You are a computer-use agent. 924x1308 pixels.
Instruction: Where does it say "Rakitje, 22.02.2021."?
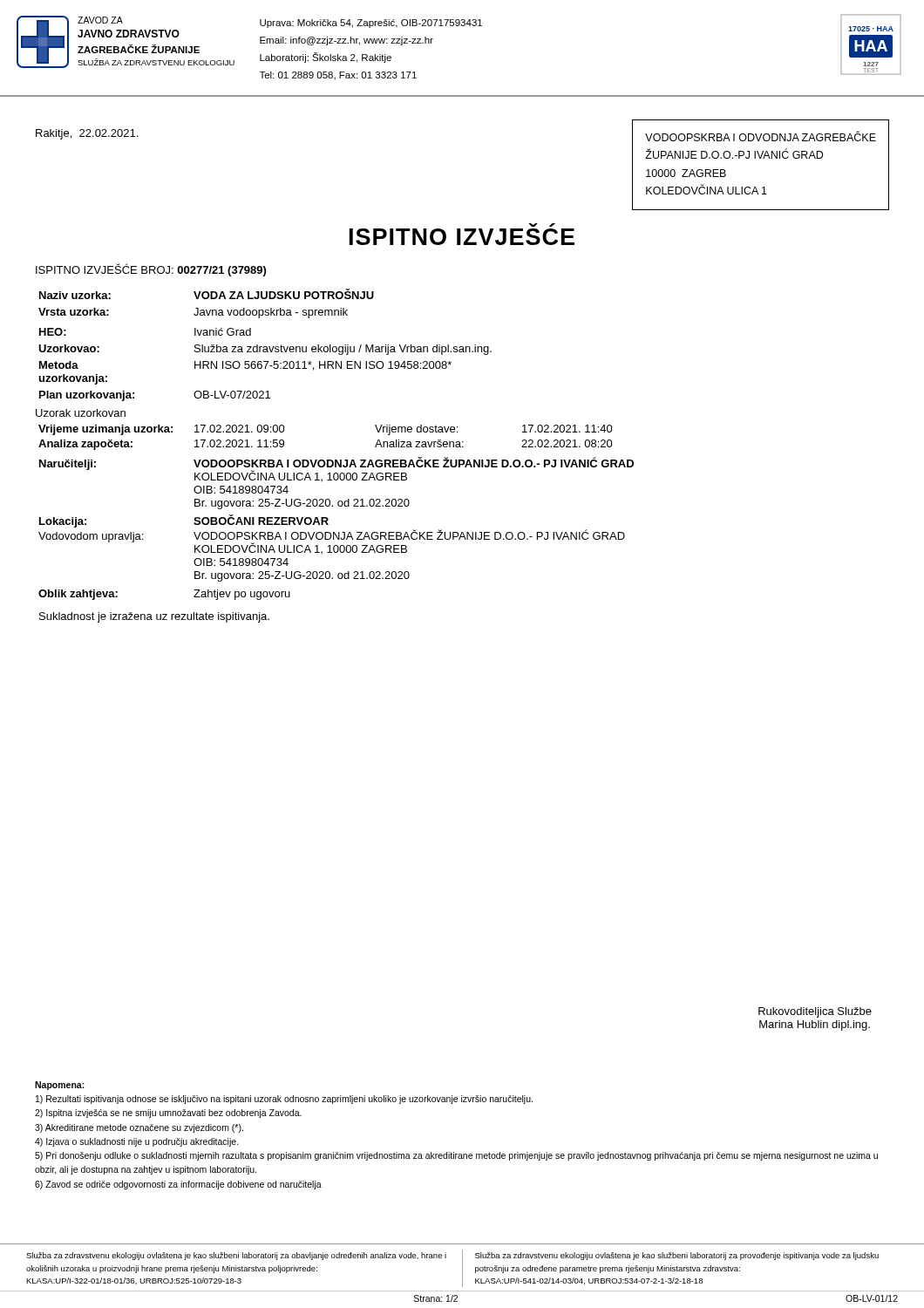(x=87, y=133)
